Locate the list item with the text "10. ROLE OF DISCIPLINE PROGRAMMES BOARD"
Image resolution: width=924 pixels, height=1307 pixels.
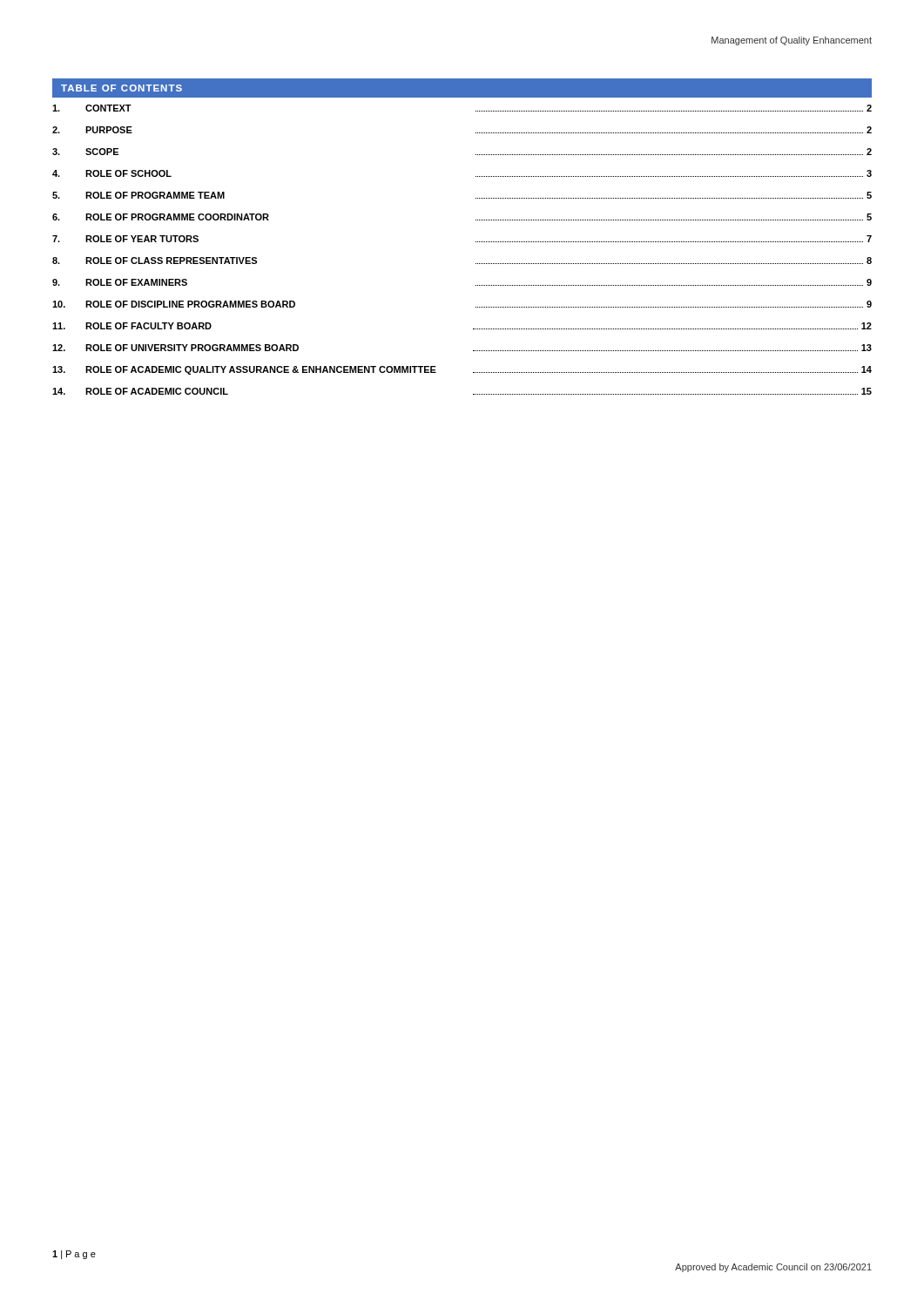[197, 305]
